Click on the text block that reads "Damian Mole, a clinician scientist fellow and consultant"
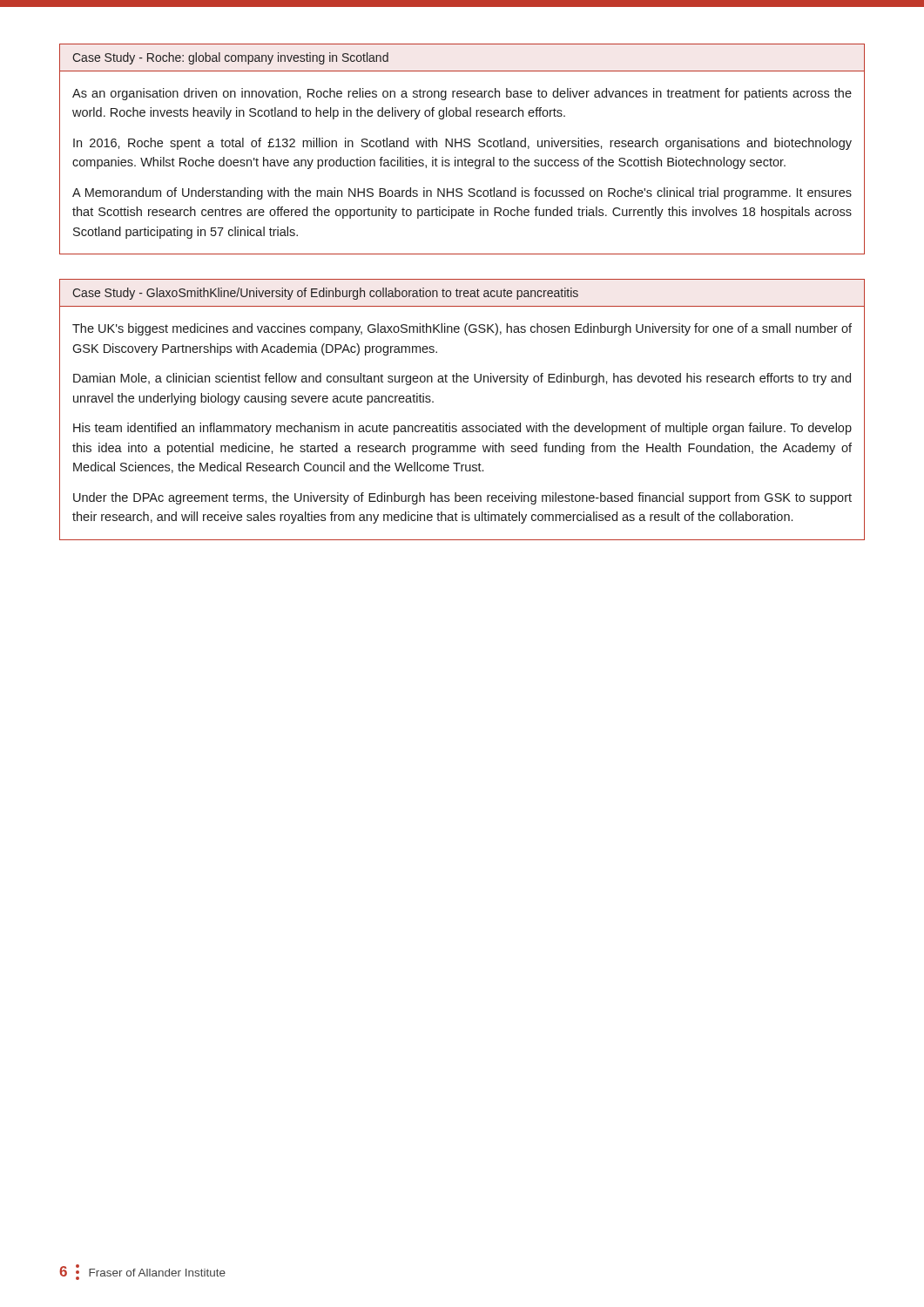 (x=462, y=388)
